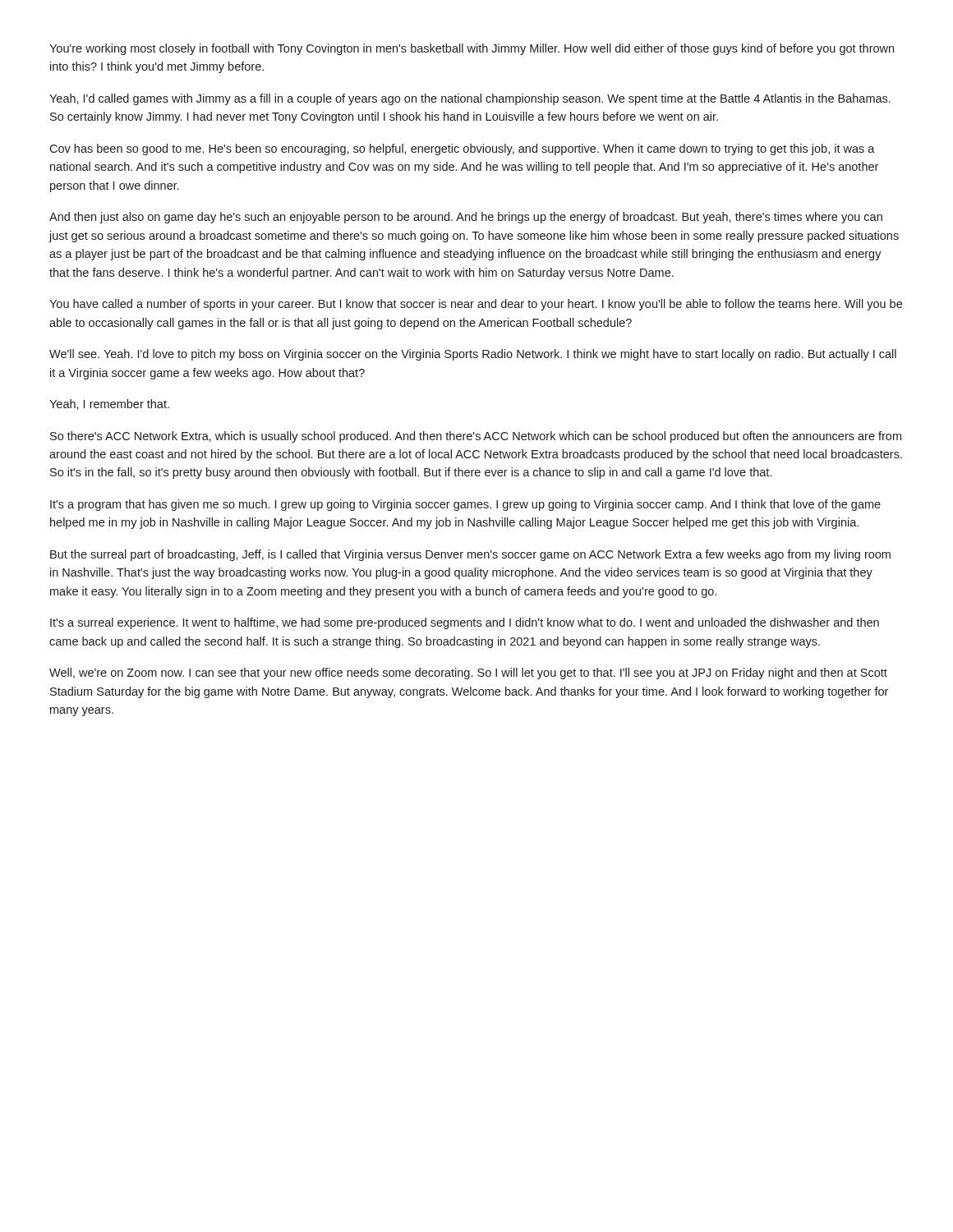Point to the text starting "You're working most closely"
Viewport: 953px width, 1232px height.
point(472,58)
